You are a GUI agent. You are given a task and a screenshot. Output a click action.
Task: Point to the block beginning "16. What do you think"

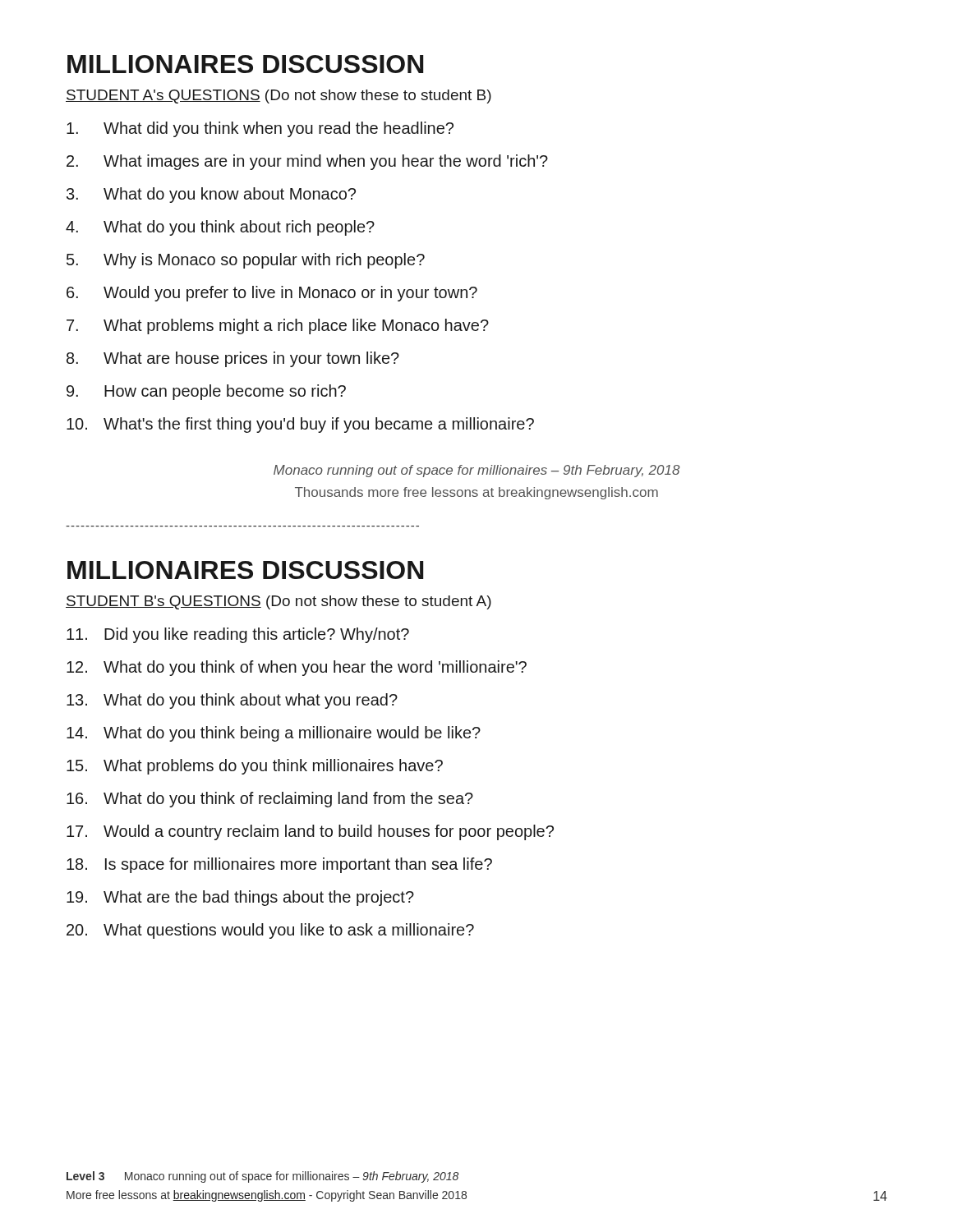click(x=476, y=799)
